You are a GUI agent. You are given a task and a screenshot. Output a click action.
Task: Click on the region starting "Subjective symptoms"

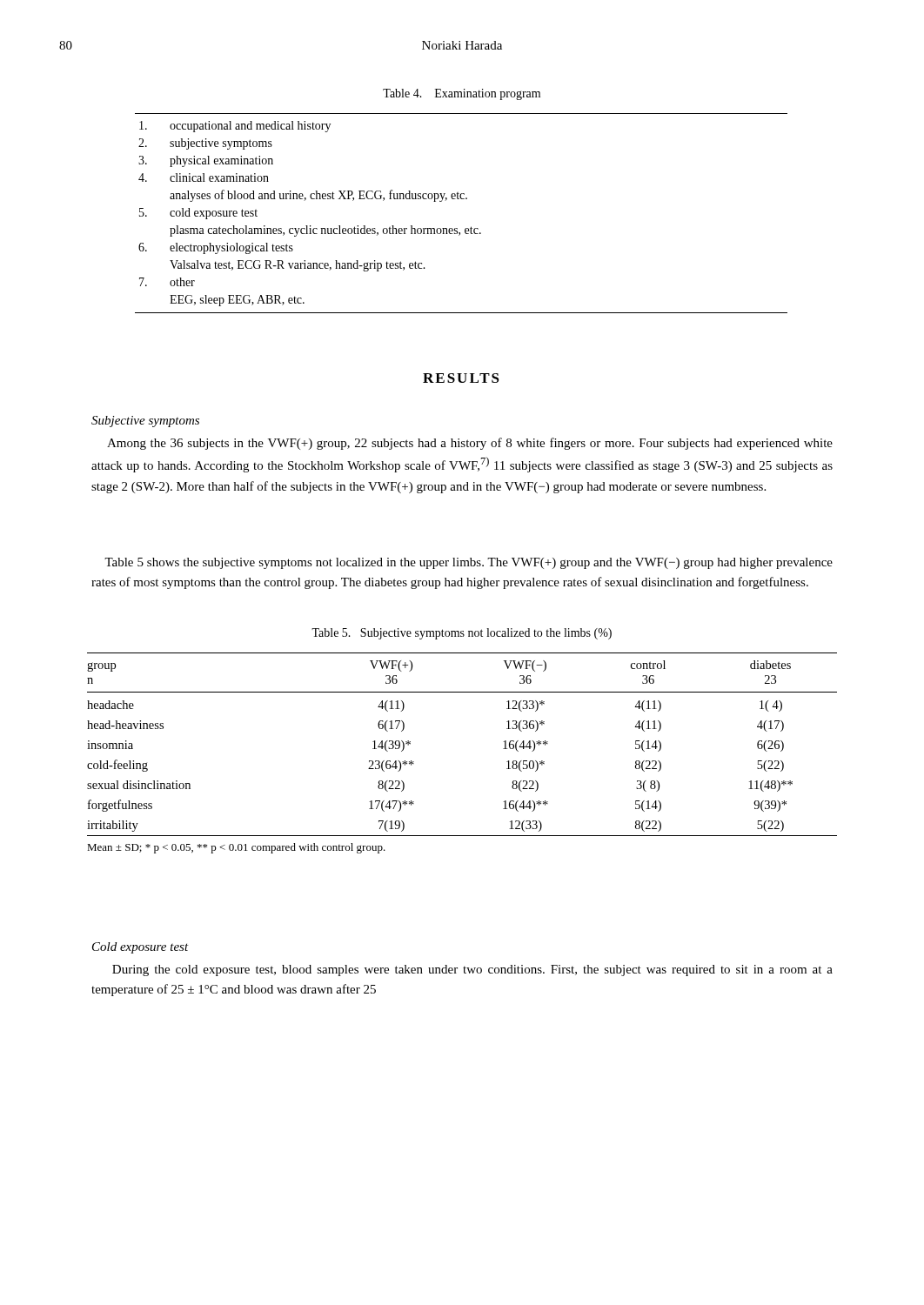click(x=146, y=420)
